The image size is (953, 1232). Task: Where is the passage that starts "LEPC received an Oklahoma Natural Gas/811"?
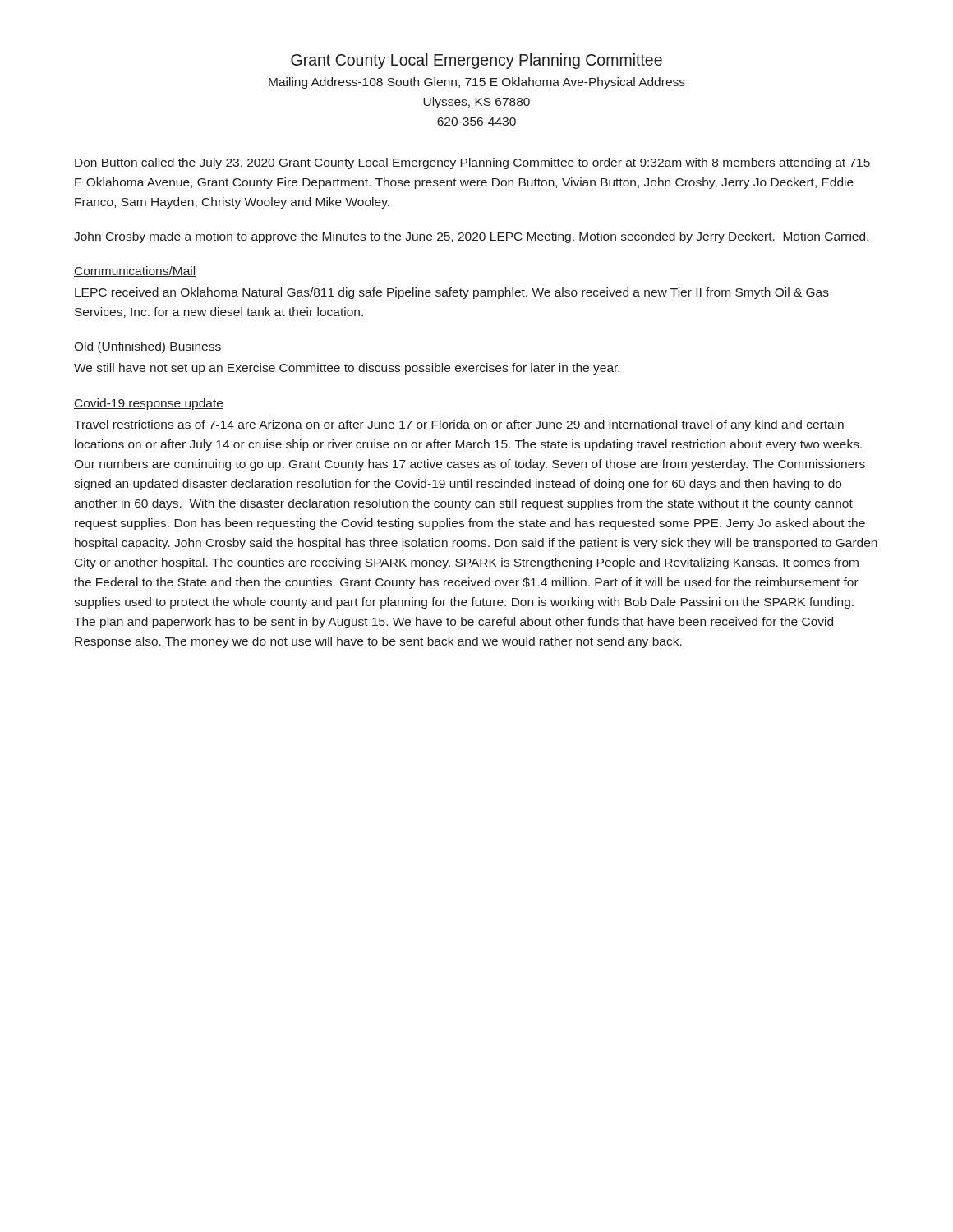point(451,302)
